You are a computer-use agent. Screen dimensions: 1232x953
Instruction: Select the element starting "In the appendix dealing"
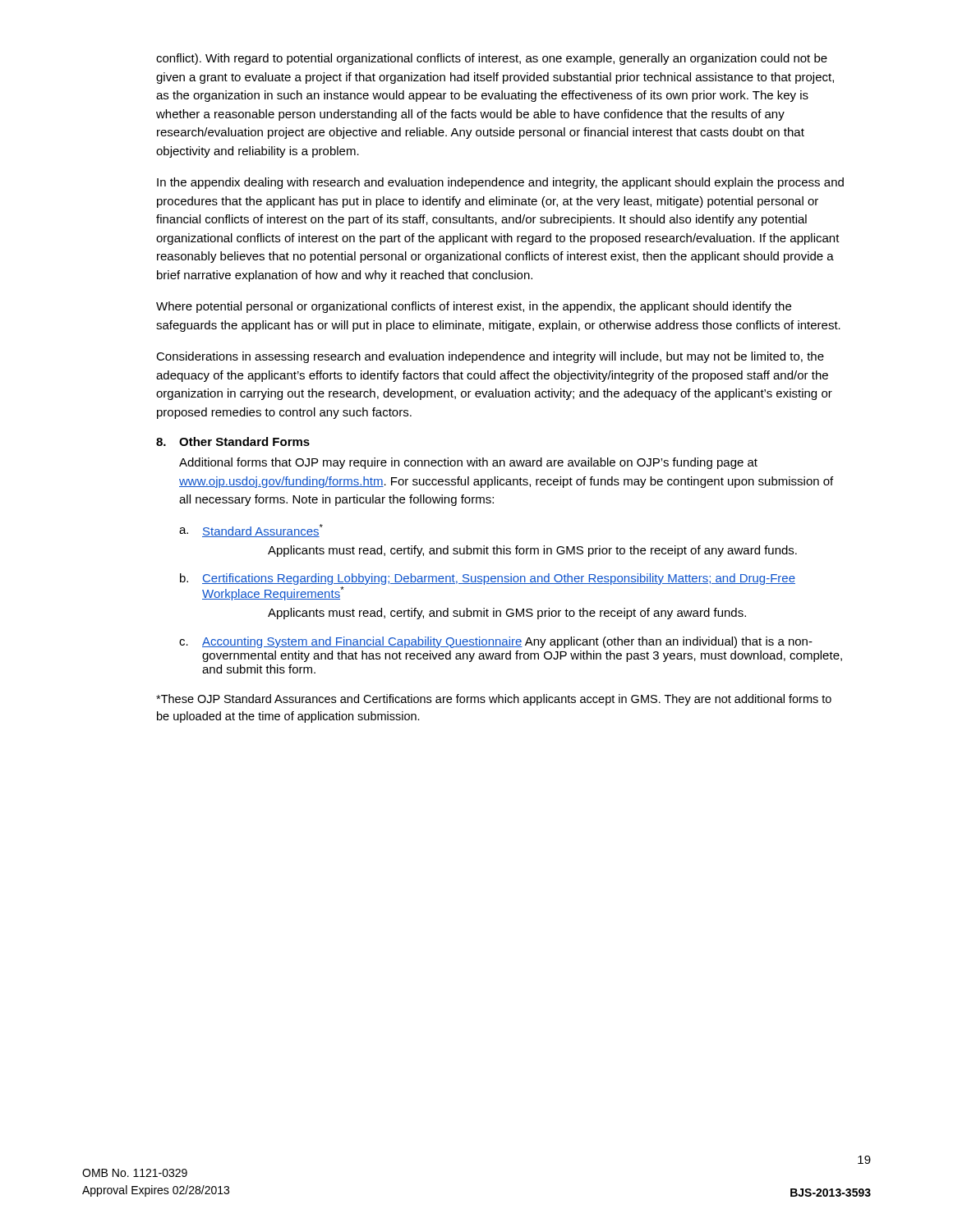pyautogui.click(x=501, y=229)
